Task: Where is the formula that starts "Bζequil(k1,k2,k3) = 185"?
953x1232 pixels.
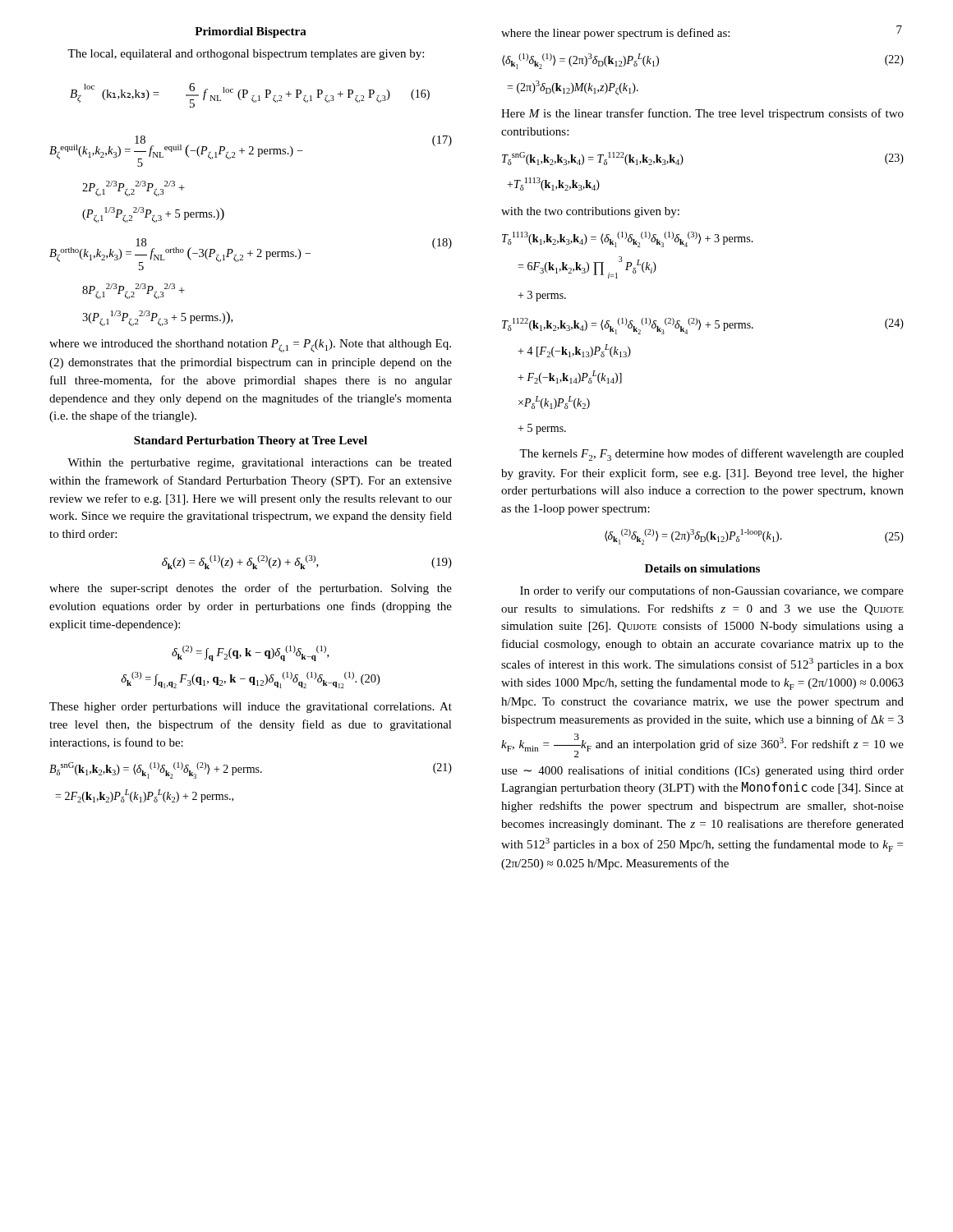Action: click(251, 151)
